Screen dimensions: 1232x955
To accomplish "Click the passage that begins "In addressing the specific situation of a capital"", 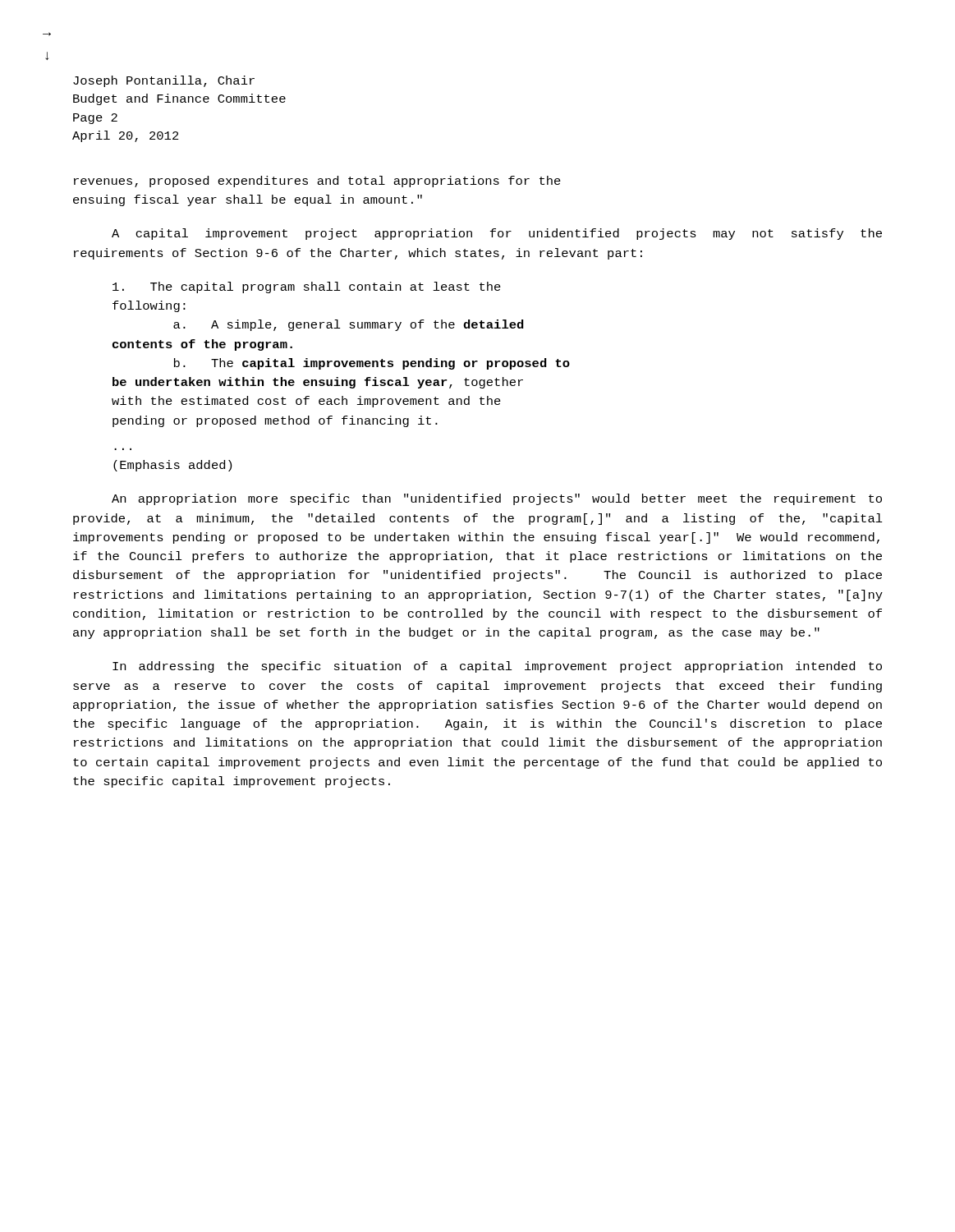I will (478, 725).
